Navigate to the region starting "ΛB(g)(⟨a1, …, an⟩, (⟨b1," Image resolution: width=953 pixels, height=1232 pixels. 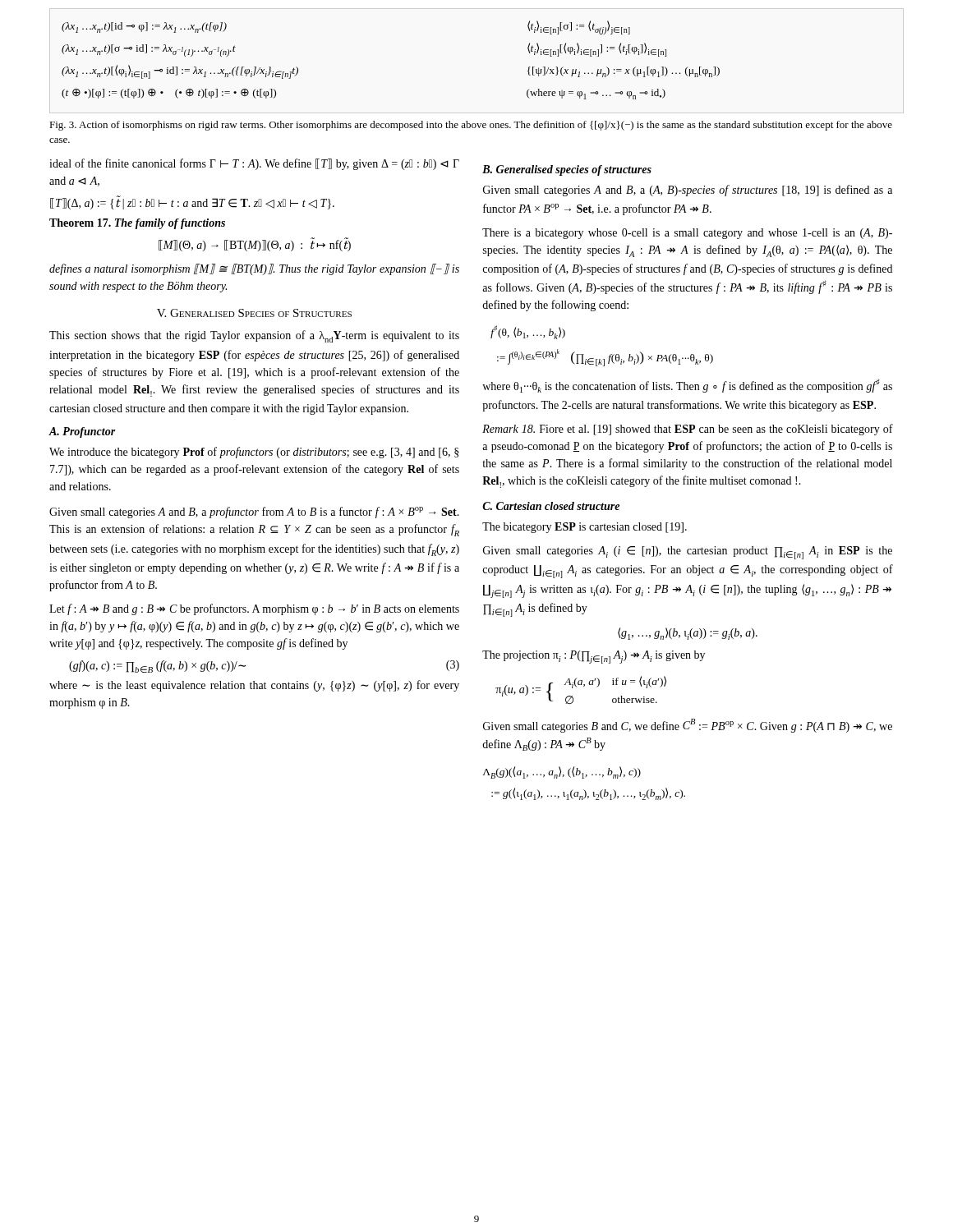[584, 783]
